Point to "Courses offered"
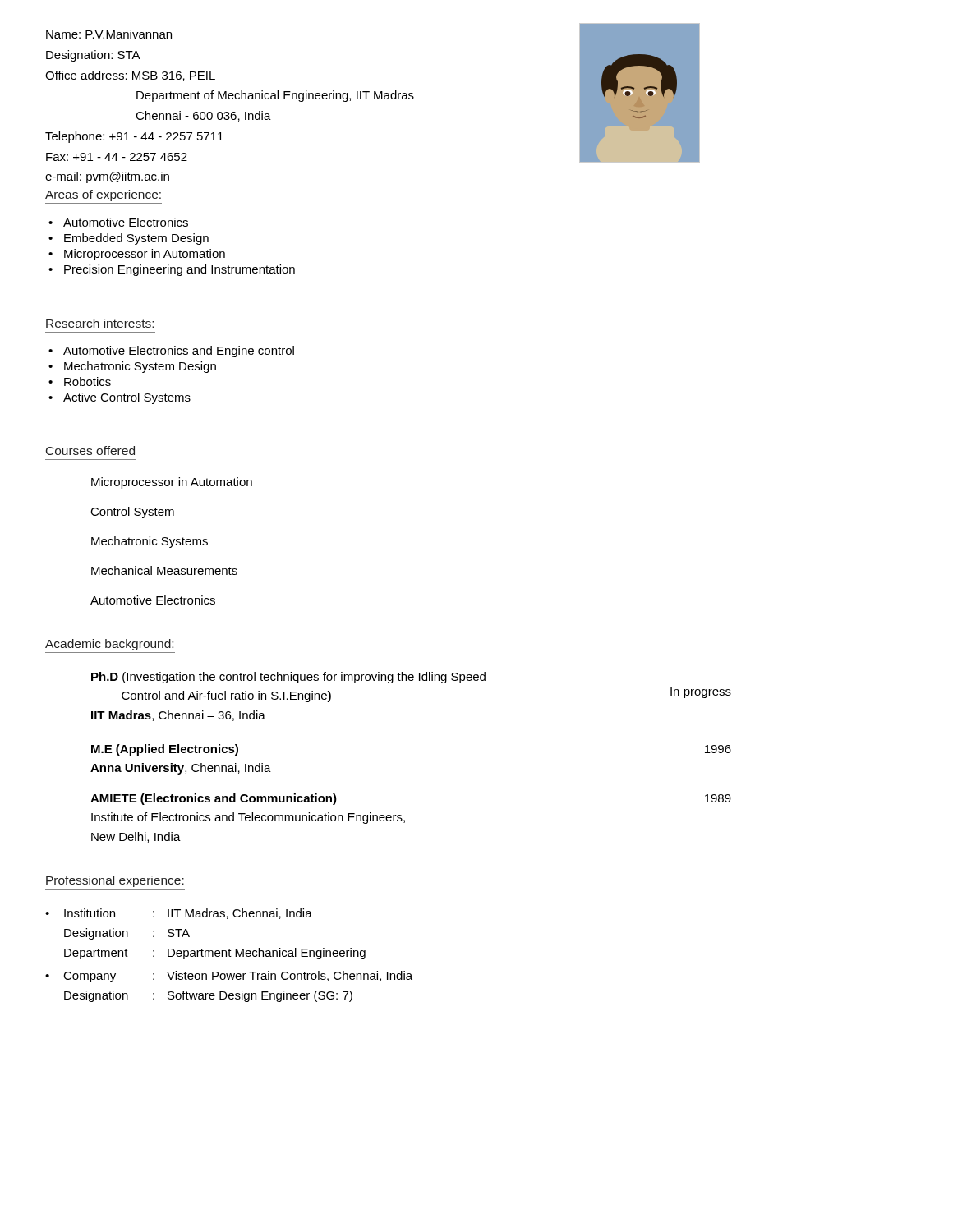 pyautogui.click(x=90, y=452)
